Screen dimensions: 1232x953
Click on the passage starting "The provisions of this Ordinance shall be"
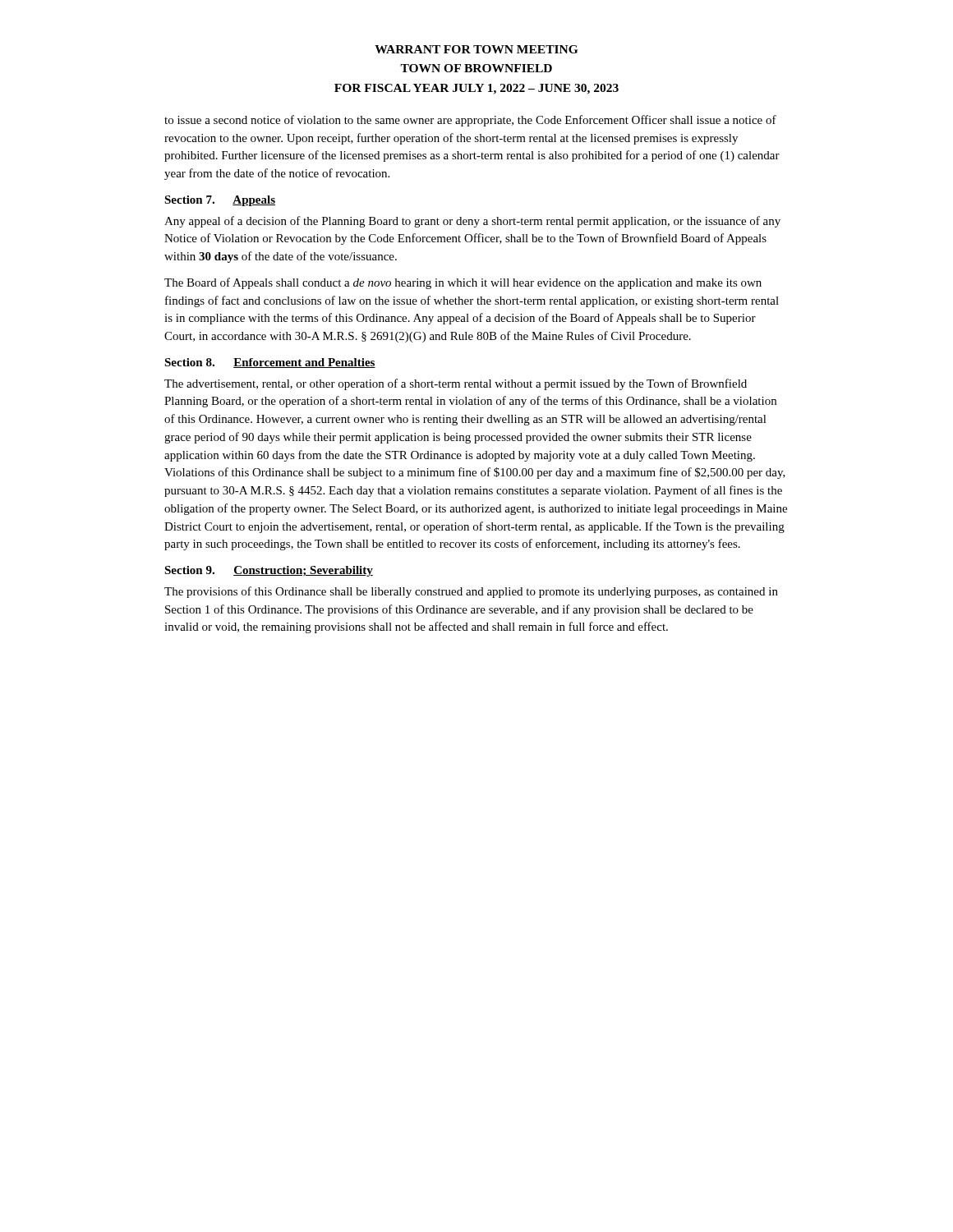(x=471, y=609)
